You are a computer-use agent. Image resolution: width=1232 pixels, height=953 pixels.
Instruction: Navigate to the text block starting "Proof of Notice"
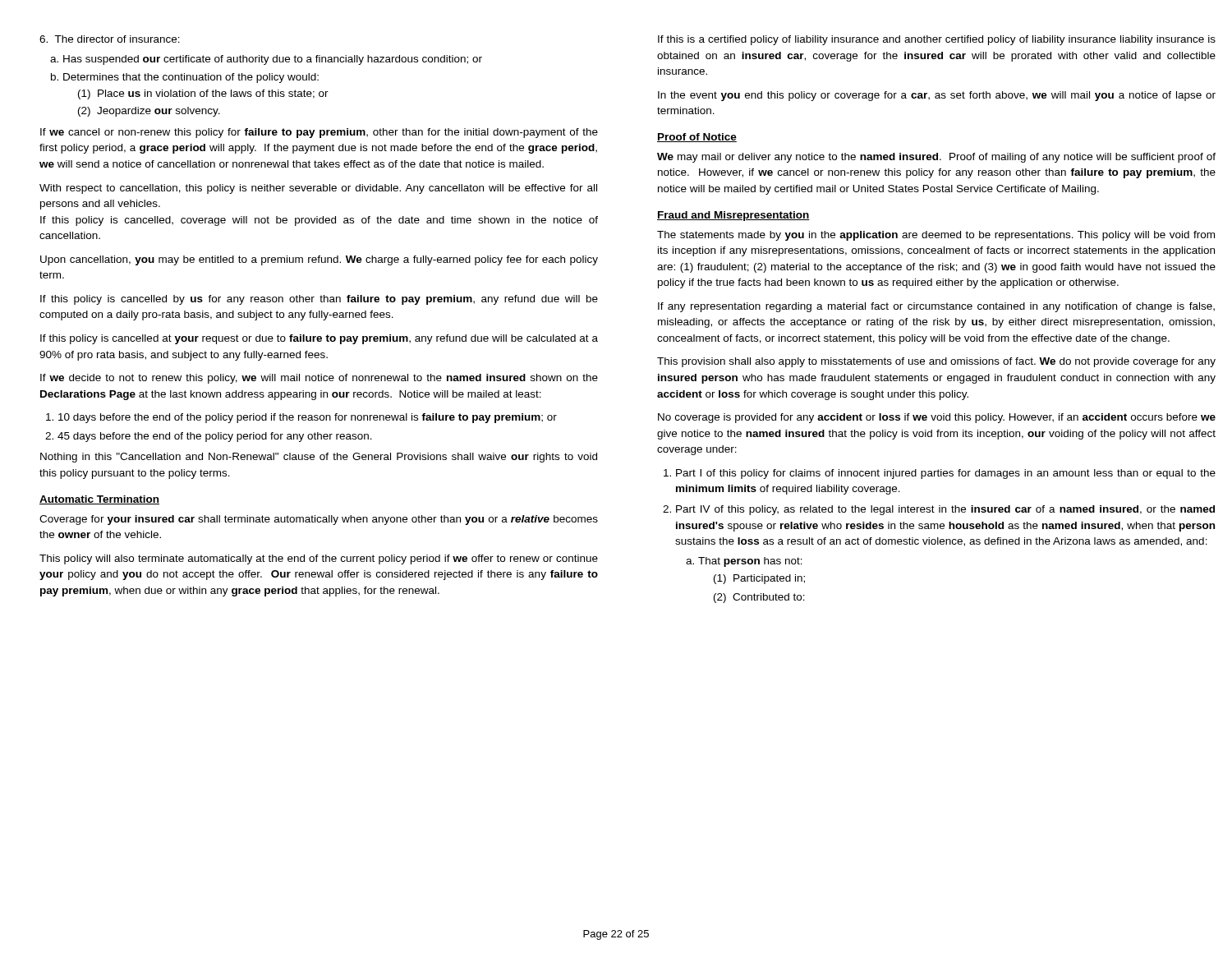(697, 137)
